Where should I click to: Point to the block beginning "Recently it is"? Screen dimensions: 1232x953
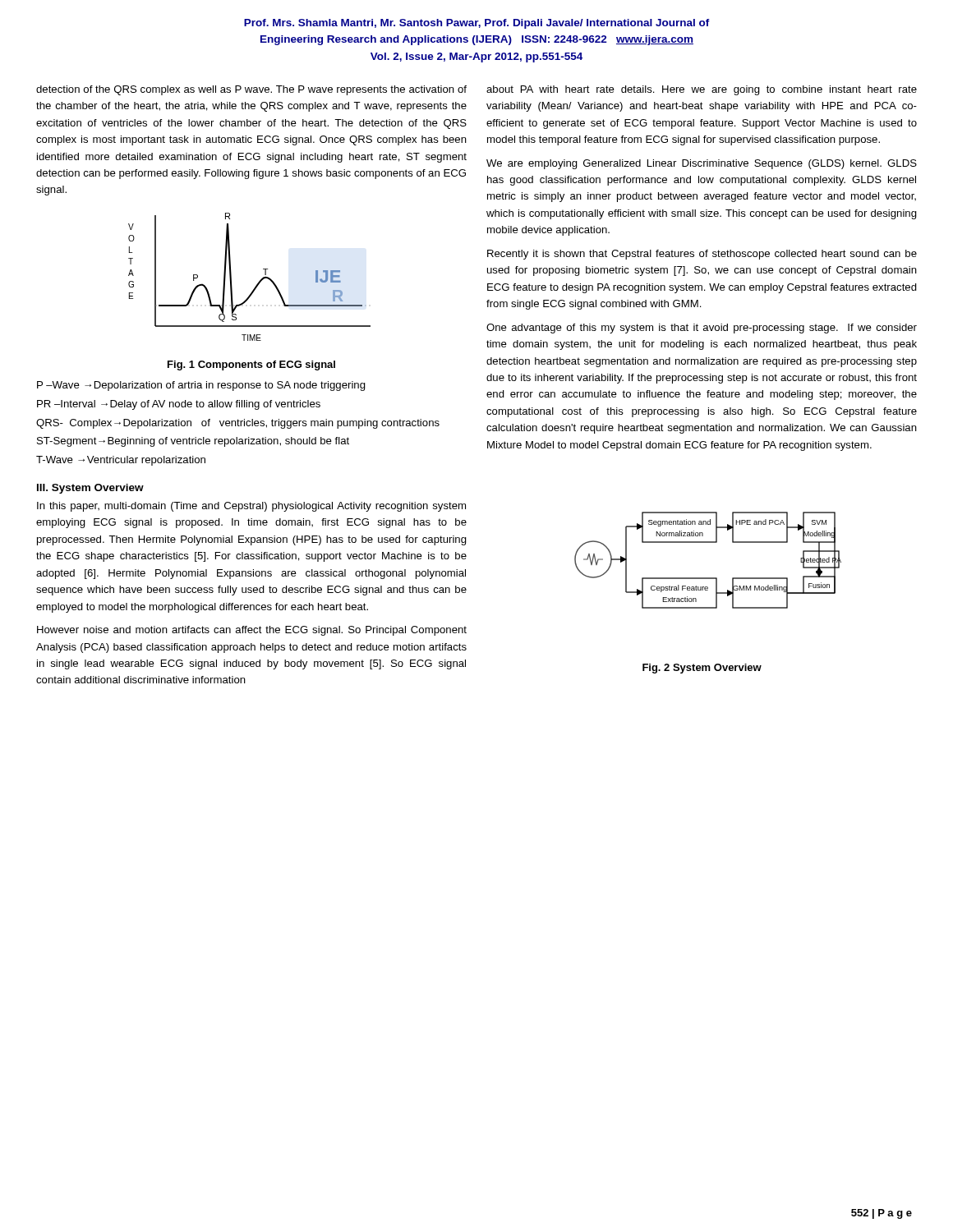pos(702,278)
